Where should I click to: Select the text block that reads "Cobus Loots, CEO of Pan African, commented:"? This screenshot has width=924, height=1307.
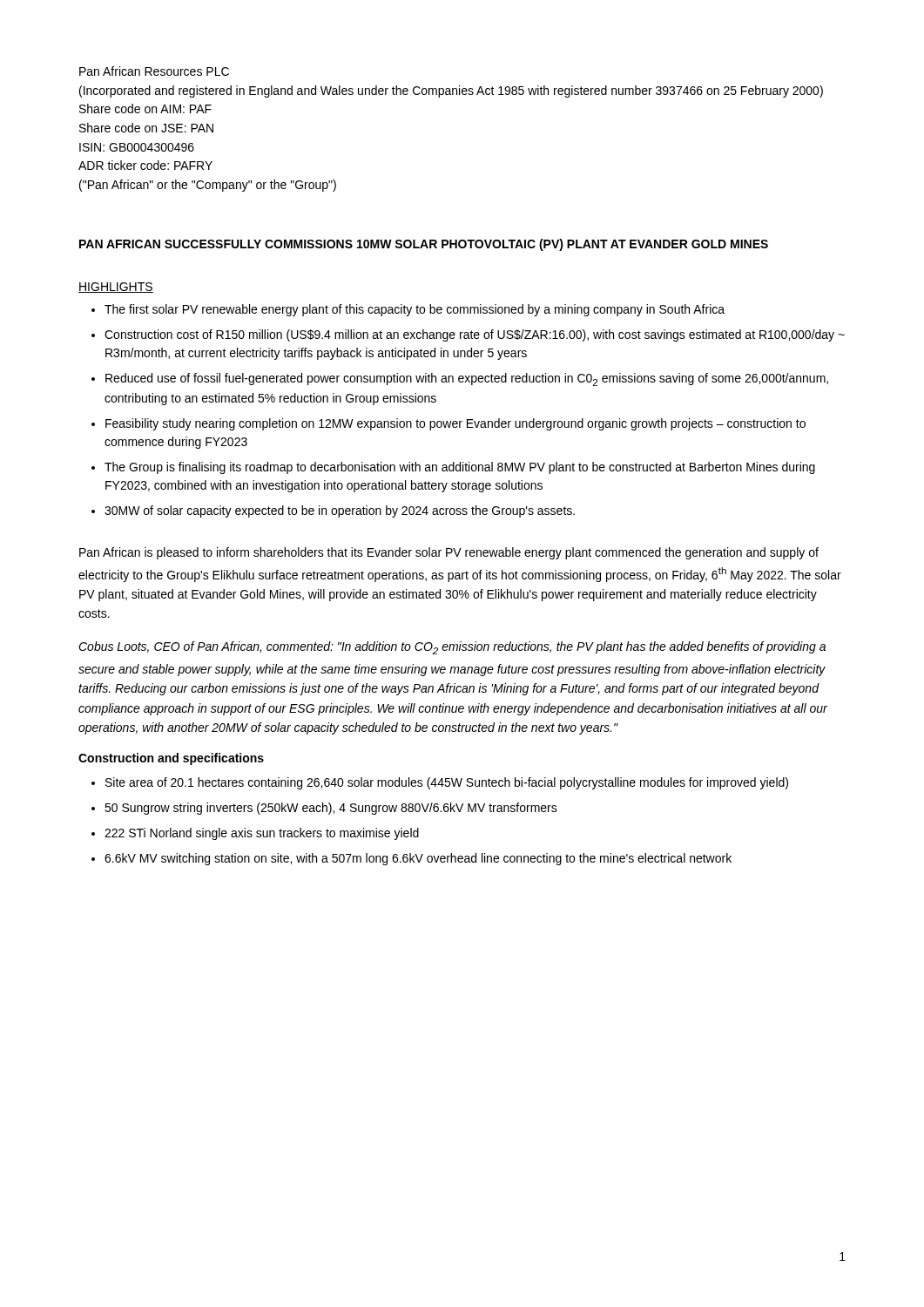(x=453, y=687)
